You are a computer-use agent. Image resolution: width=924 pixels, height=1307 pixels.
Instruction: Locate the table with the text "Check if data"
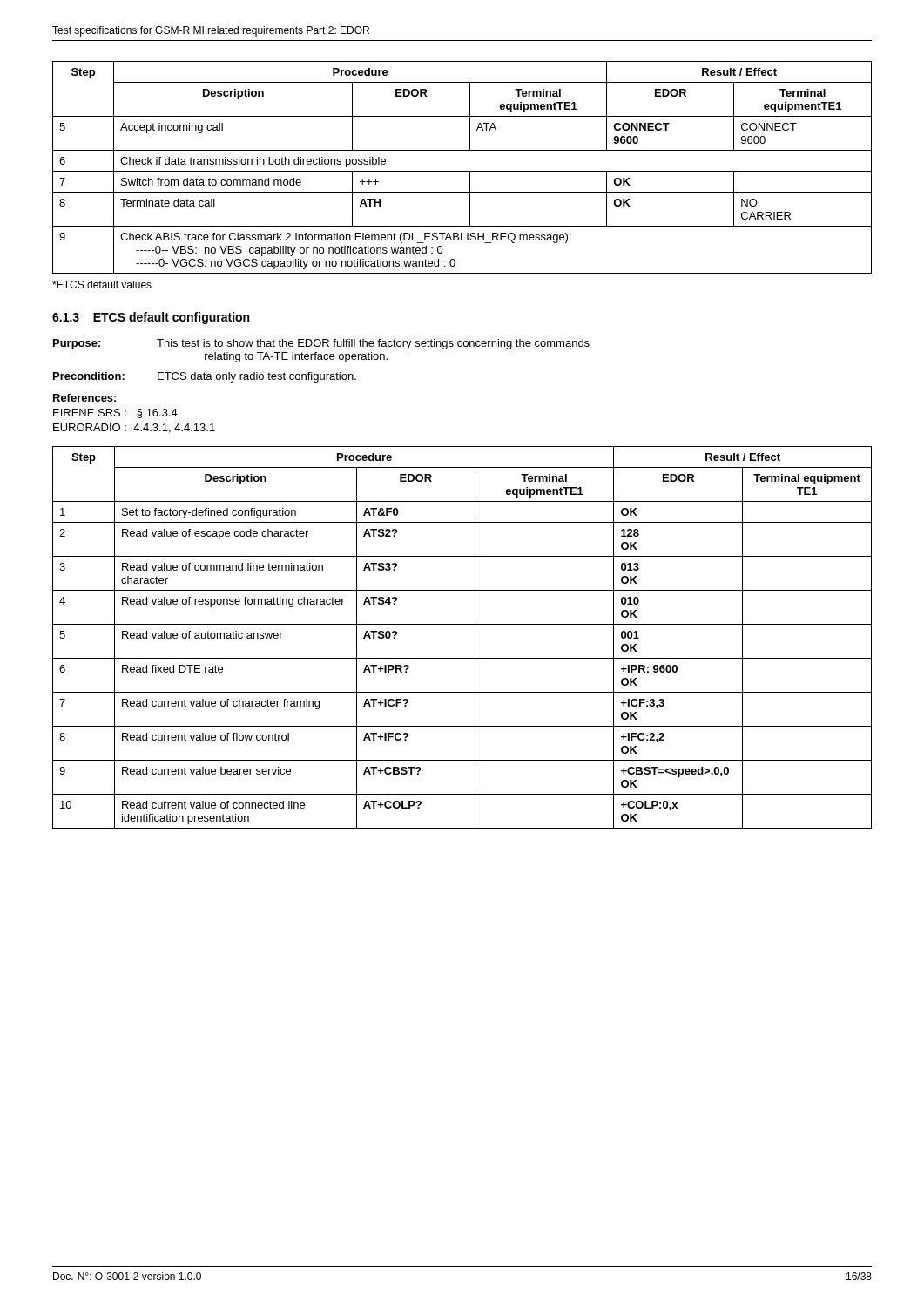(x=462, y=167)
